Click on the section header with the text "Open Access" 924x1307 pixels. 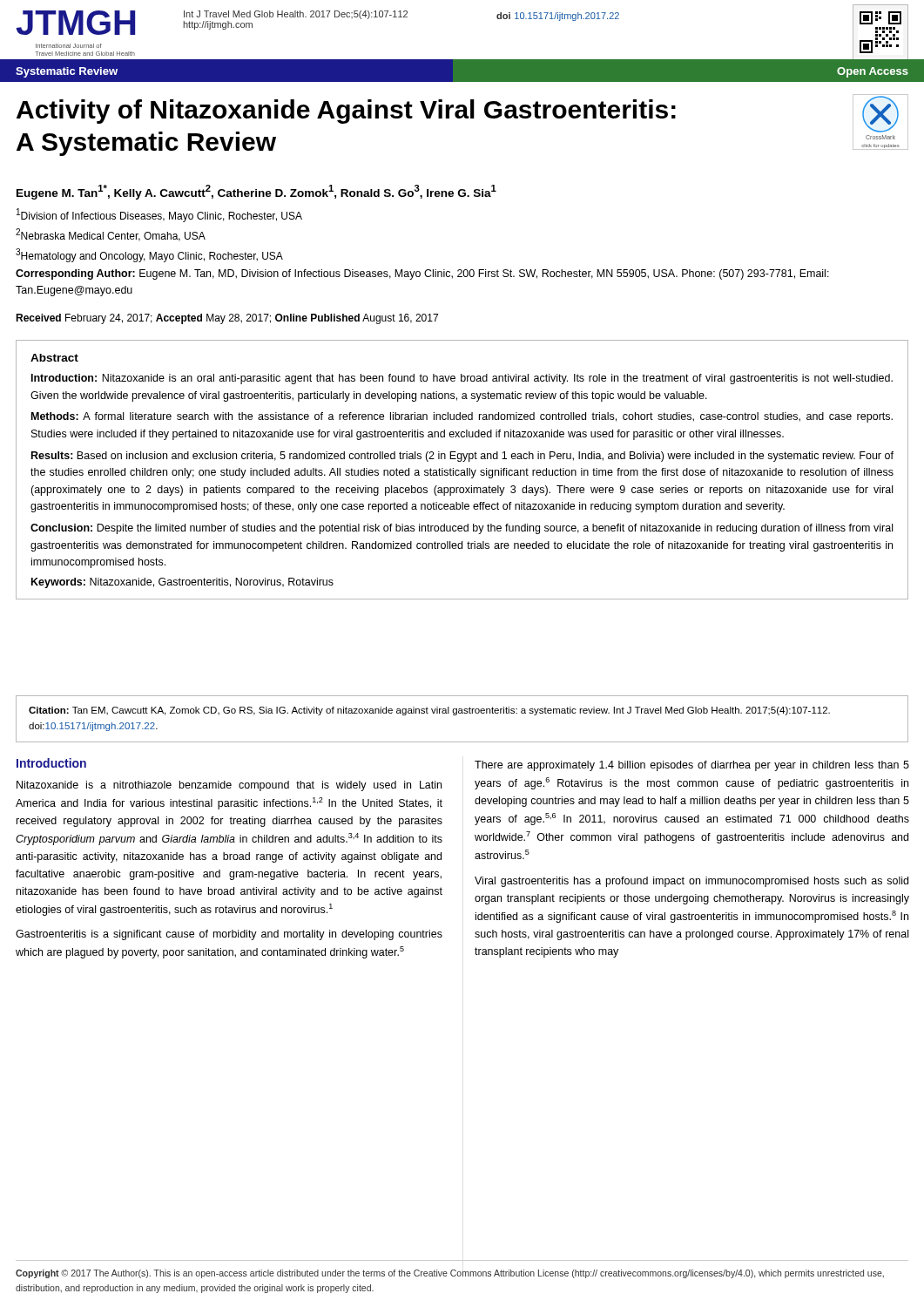click(880, 71)
